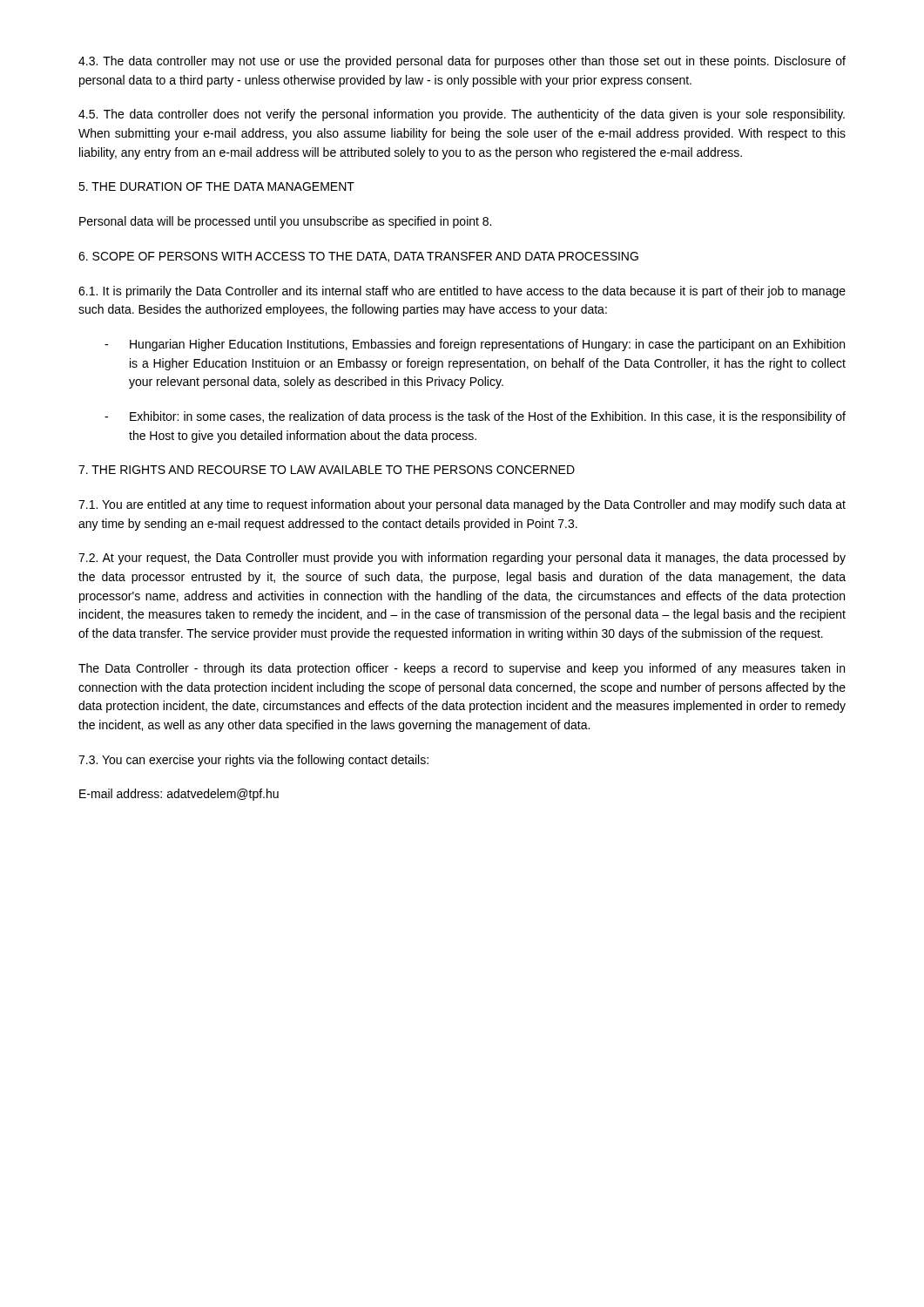Image resolution: width=924 pixels, height=1307 pixels.
Task: Find the text block that reads "1. You are"
Action: click(462, 514)
